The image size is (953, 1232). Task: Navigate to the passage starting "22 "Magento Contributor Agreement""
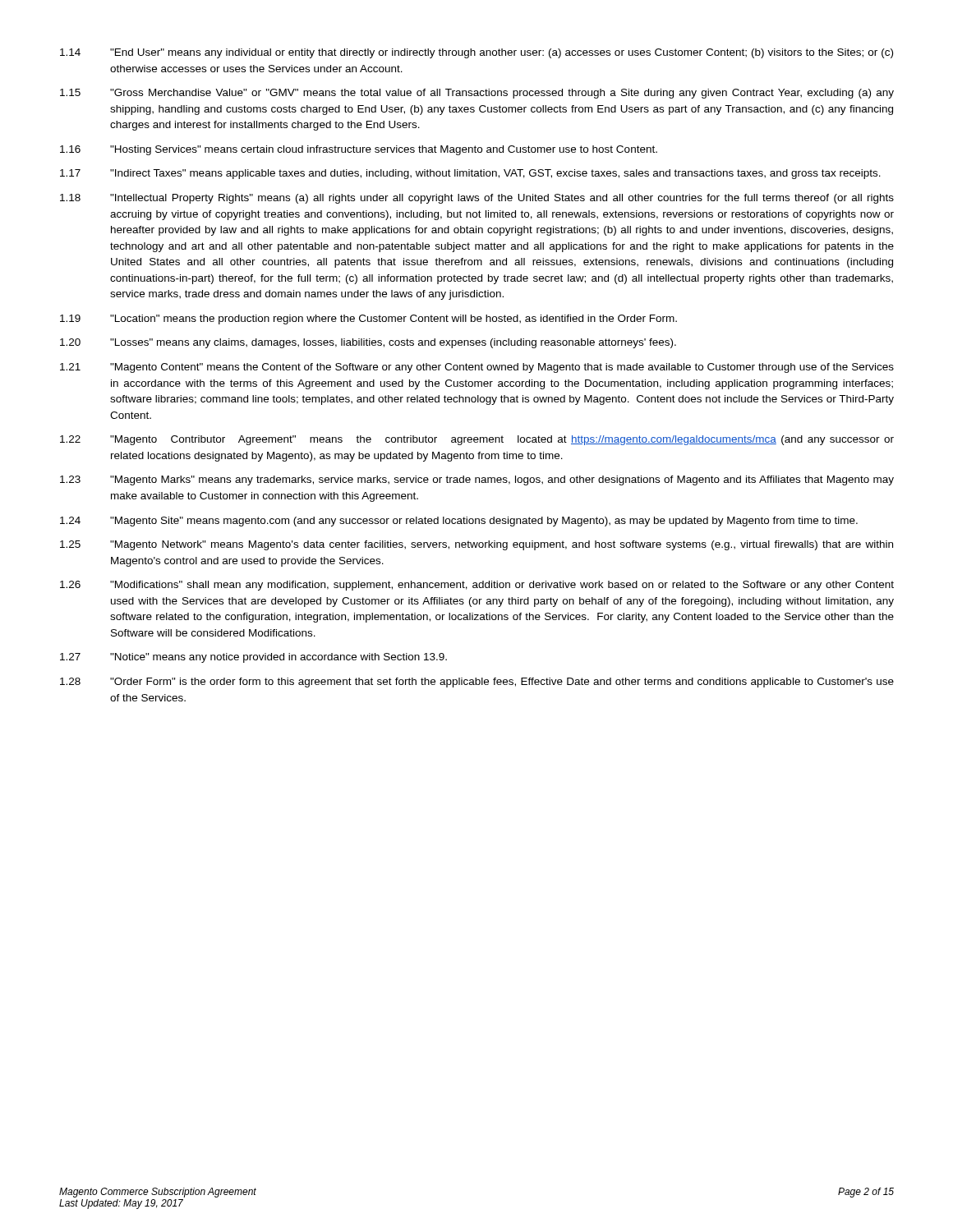(x=476, y=447)
